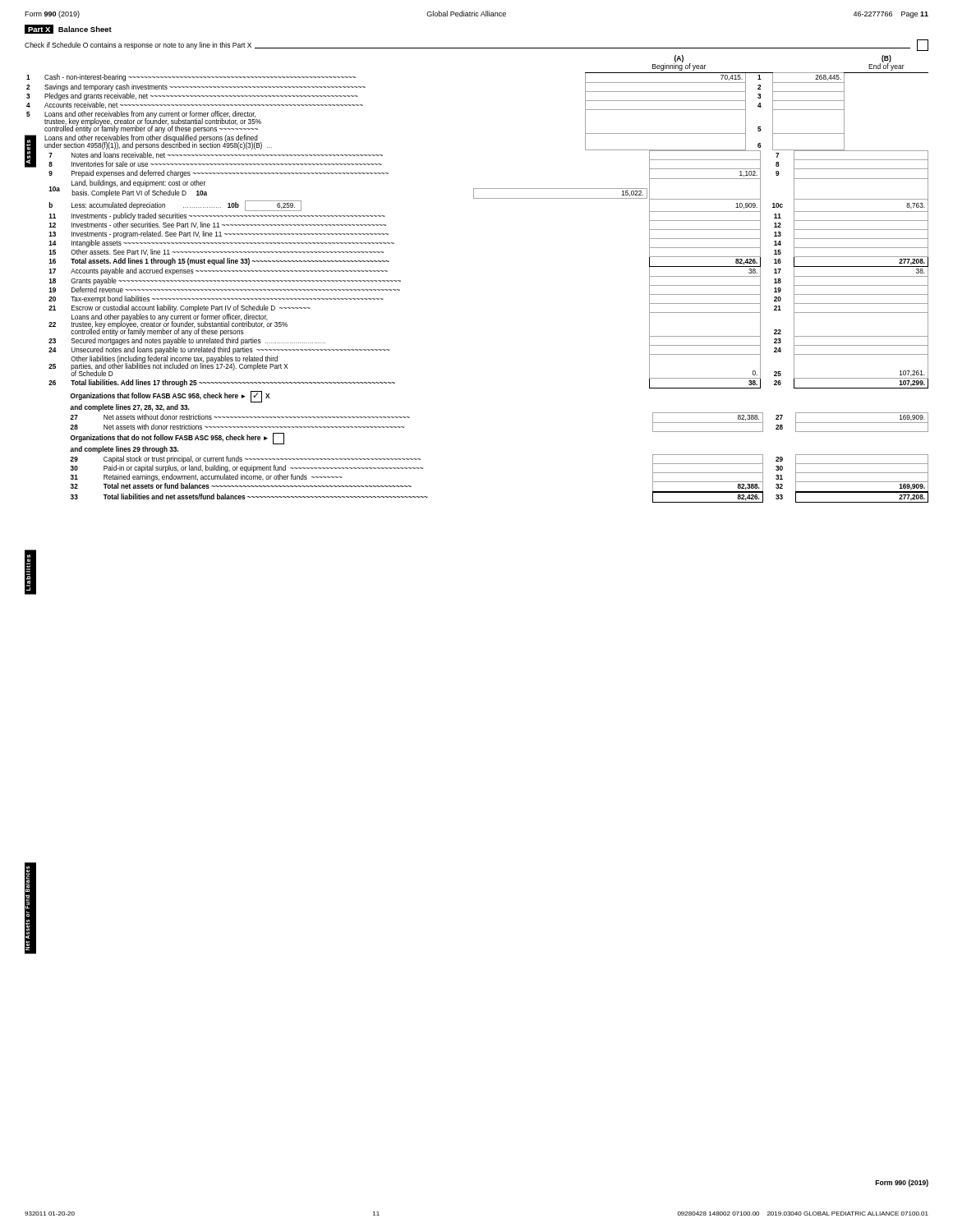Where is the passage that starts "Check if Schedule O contains a"?
The image size is (953, 1232).
pos(476,45)
